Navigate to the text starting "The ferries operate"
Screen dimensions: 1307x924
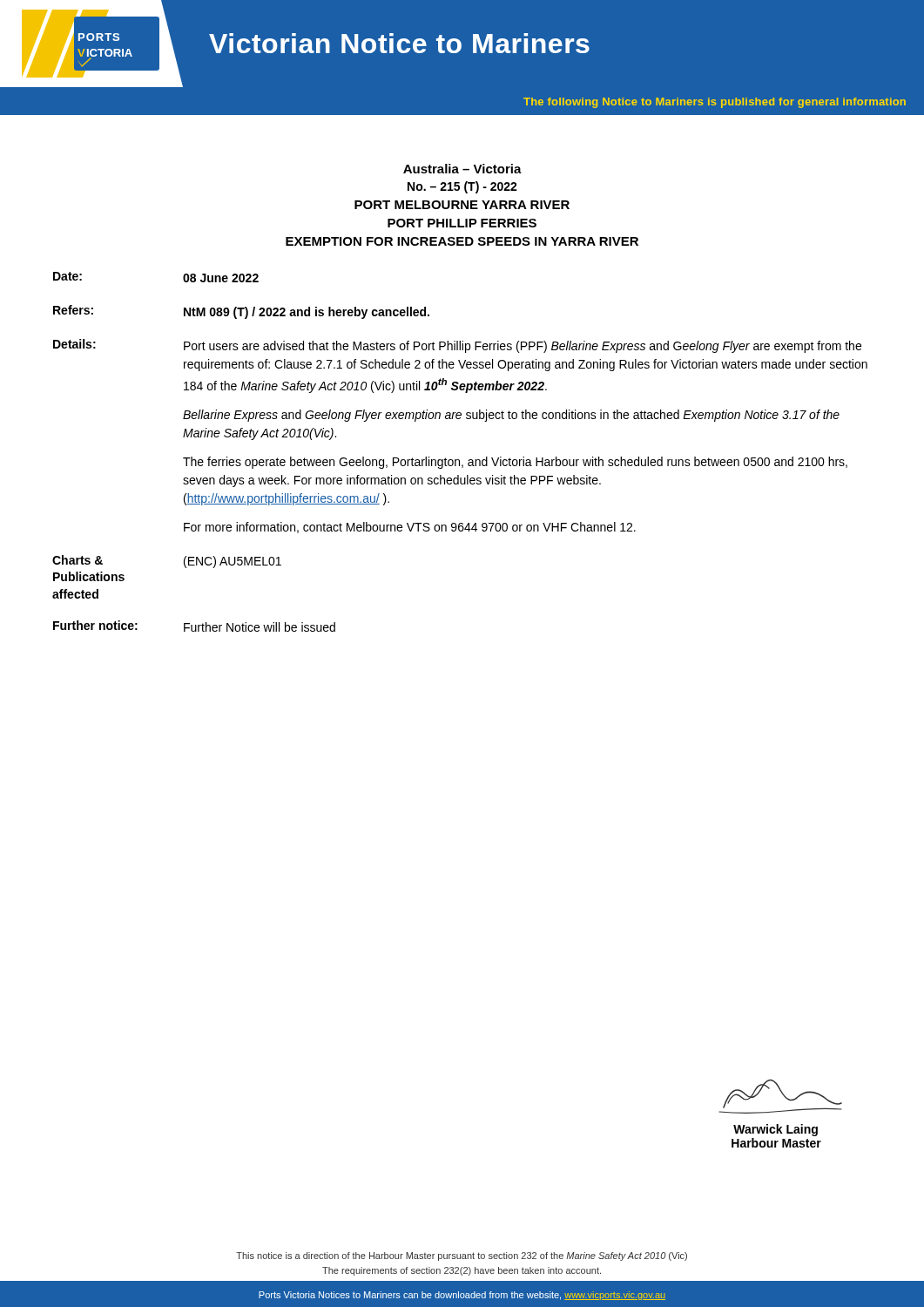coord(516,480)
